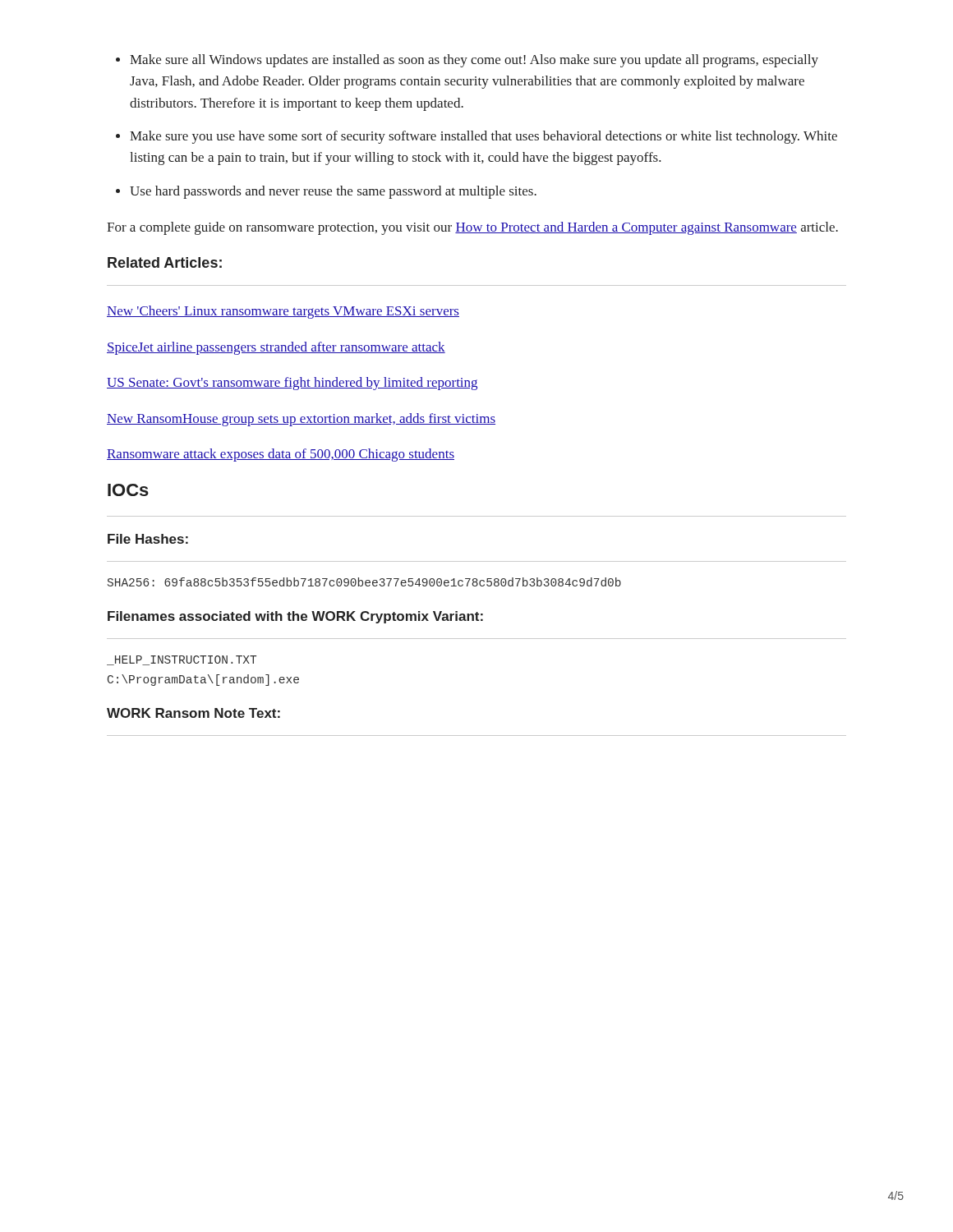Locate the block of text that opens with "Make sure you use have some"
Screen dimensions: 1232x953
tap(484, 147)
